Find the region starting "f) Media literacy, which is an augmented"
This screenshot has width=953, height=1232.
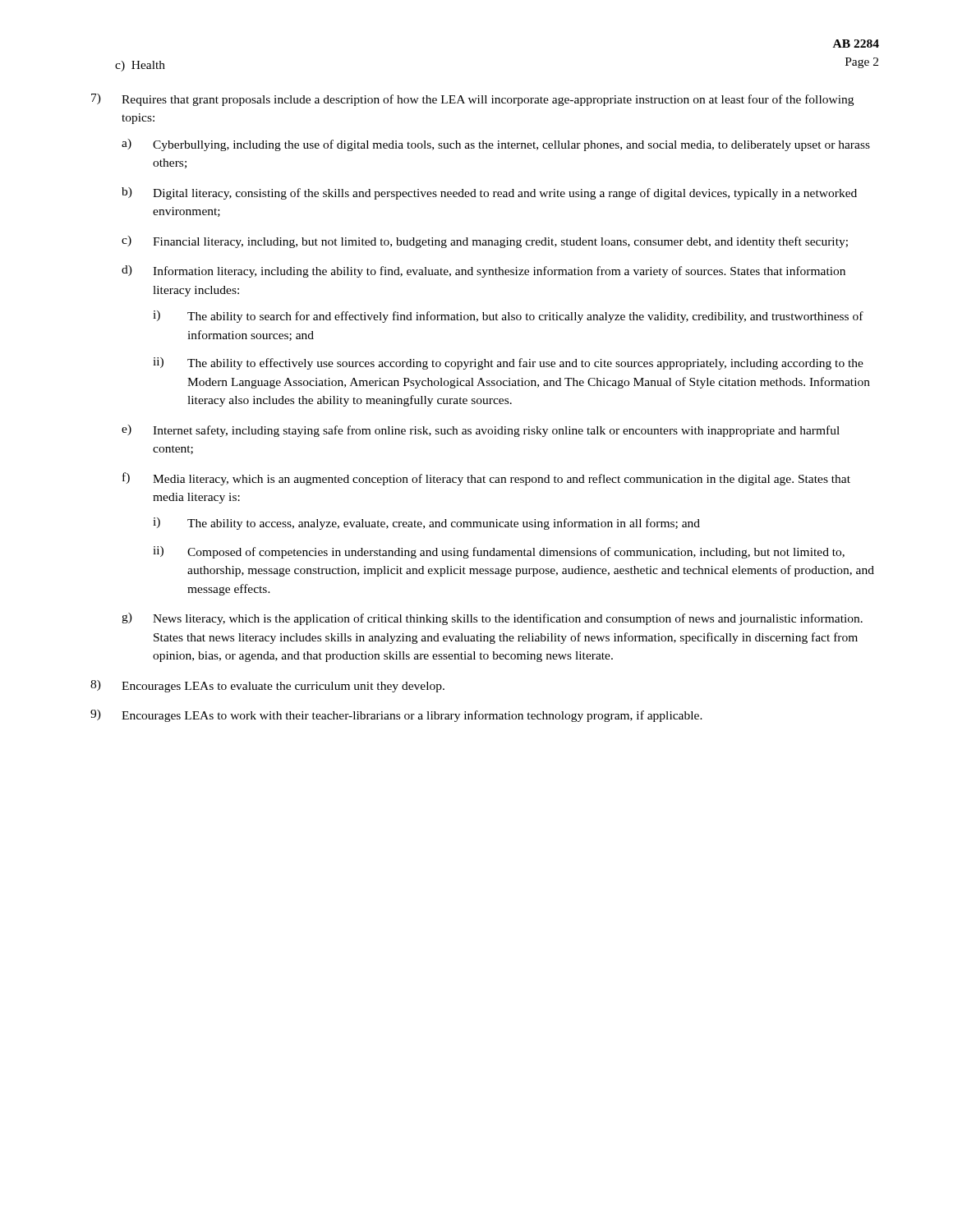pyautogui.click(x=500, y=488)
